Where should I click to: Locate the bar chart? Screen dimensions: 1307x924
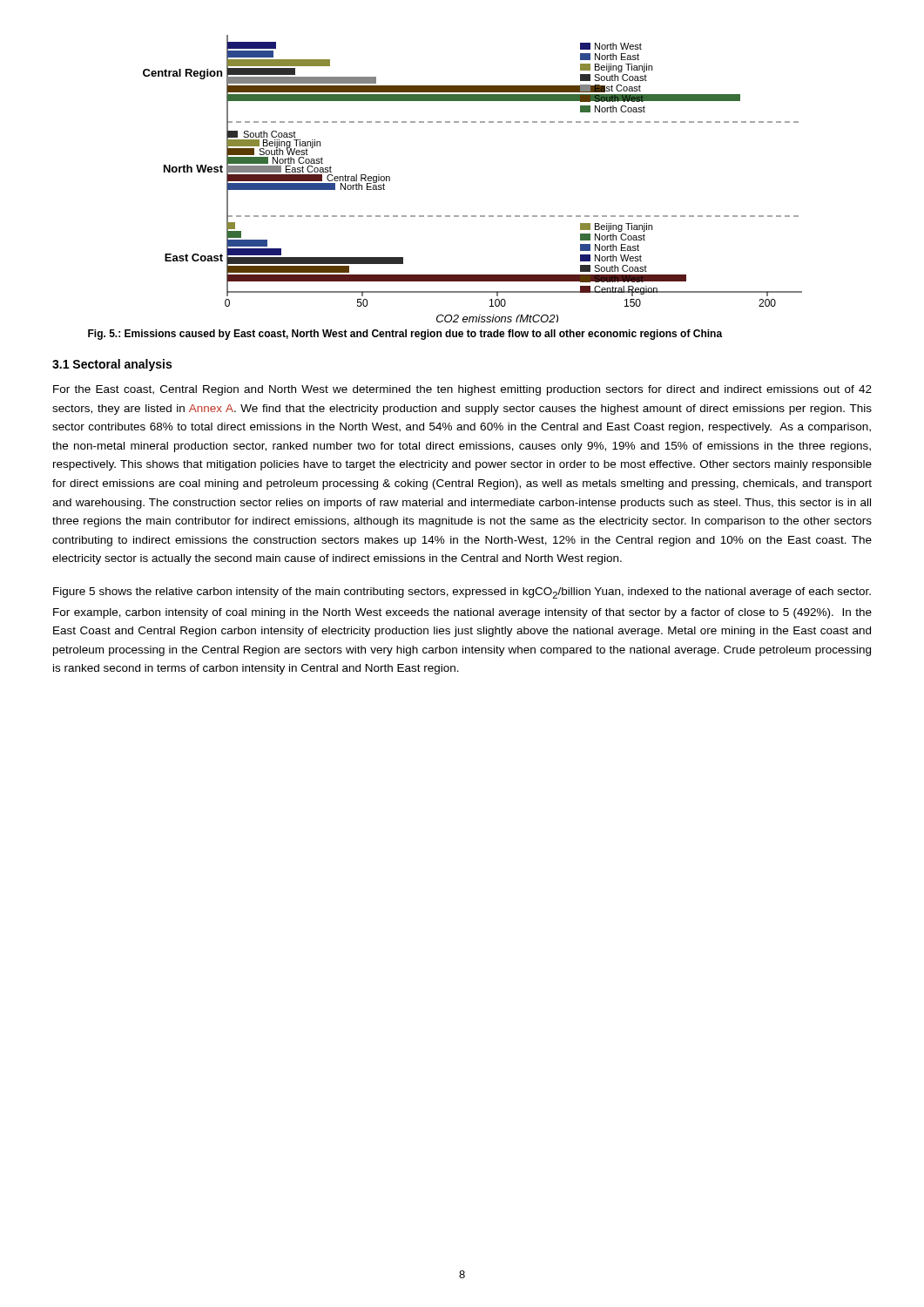click(462, 174)
